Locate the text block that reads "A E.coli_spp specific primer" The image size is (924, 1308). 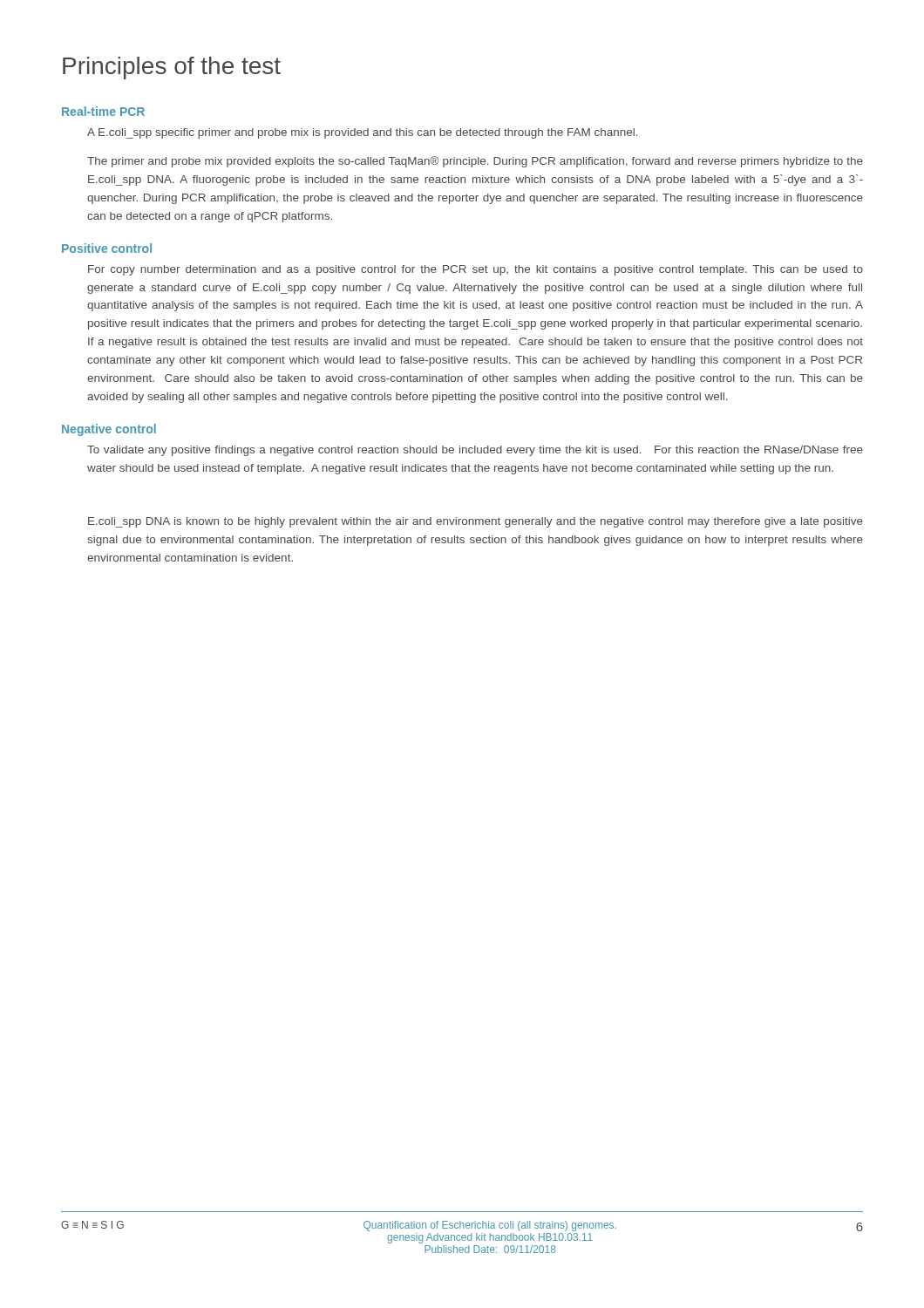tap(363, 132)
